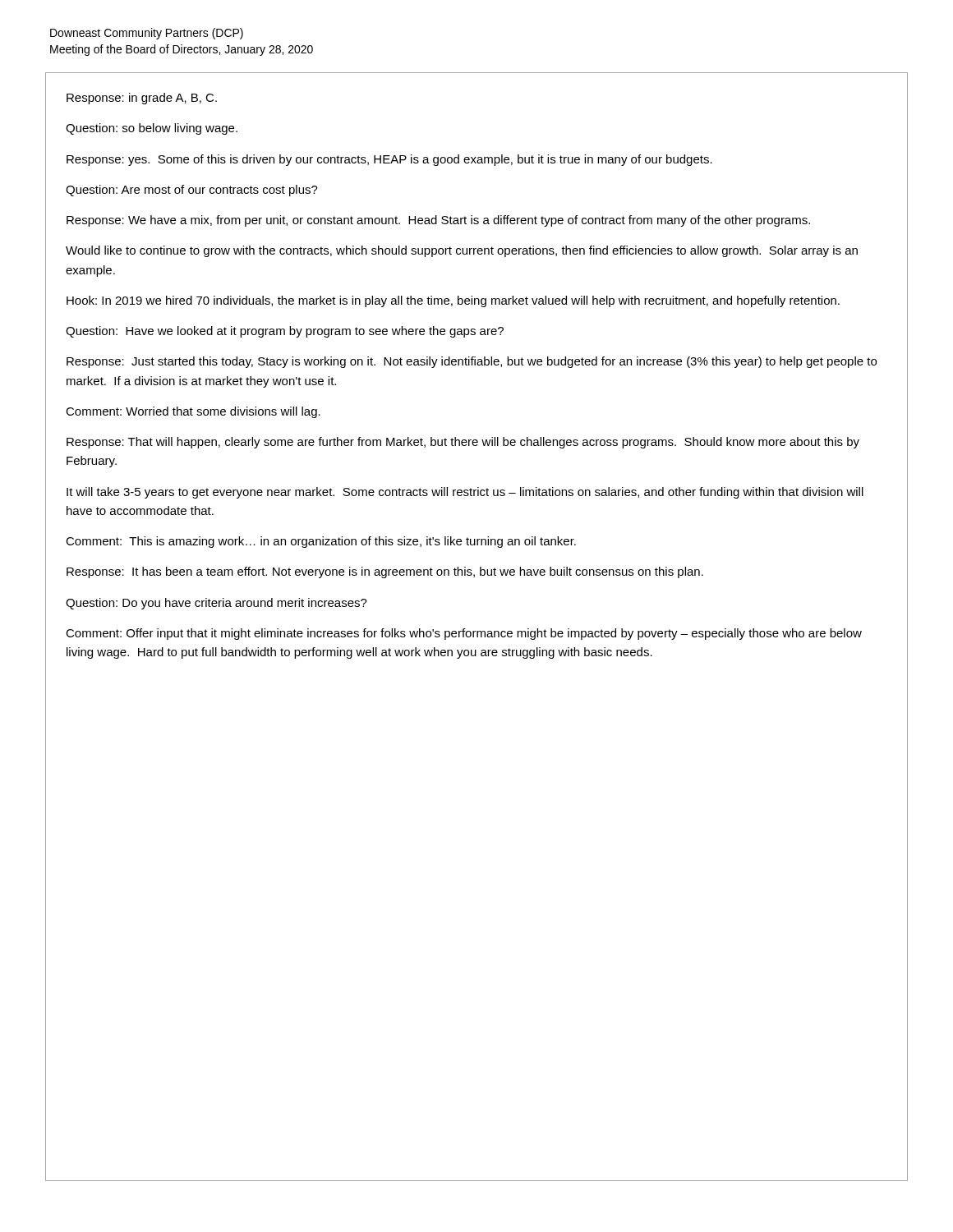Locate the text that reads "Question: so below living wage."
The height and width of the screenshot is (1232, 953).
[x=152, y=128]
